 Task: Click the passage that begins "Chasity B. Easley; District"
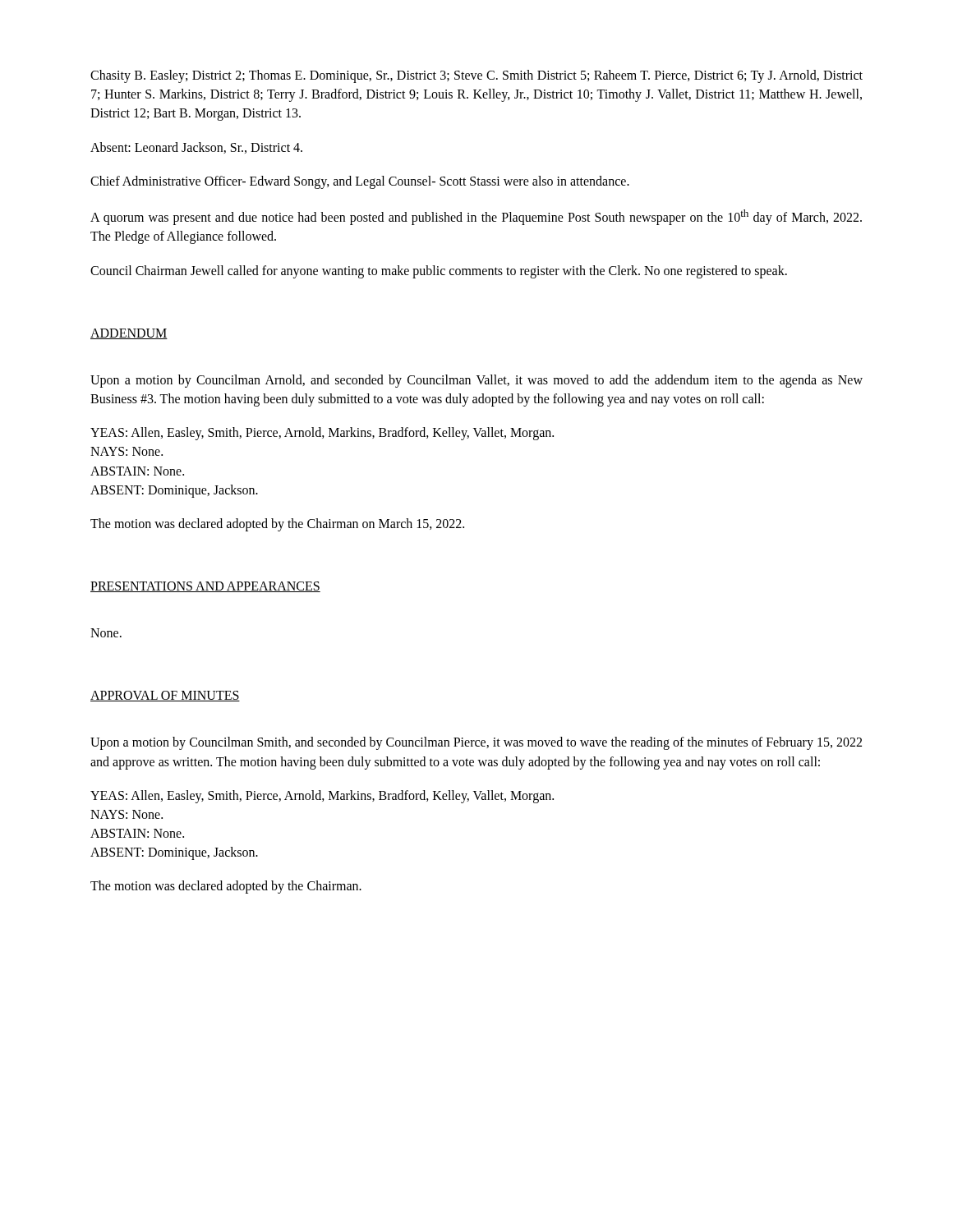476,94
